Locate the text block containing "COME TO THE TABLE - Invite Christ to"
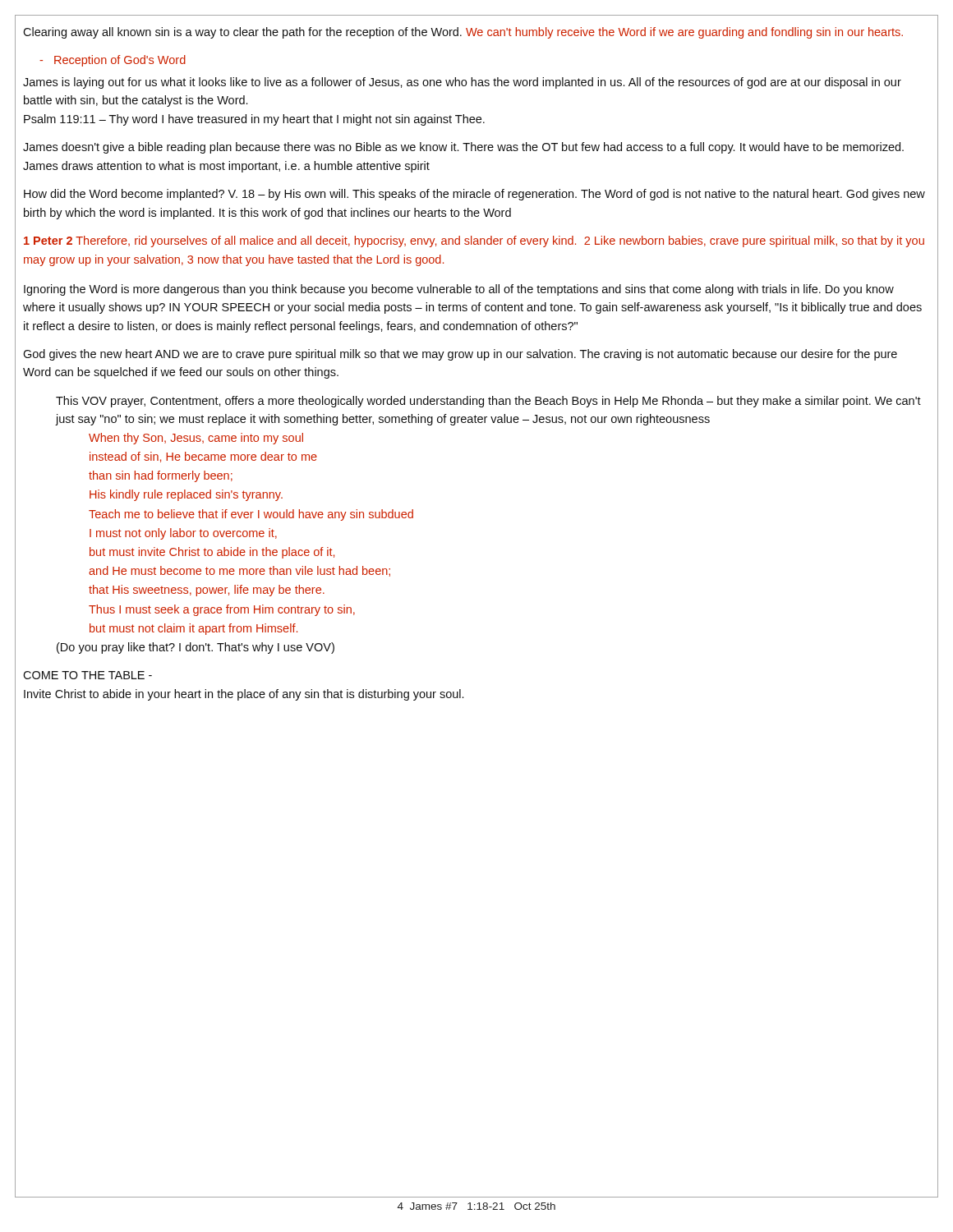953x1232 pixels. click(244, 685)
